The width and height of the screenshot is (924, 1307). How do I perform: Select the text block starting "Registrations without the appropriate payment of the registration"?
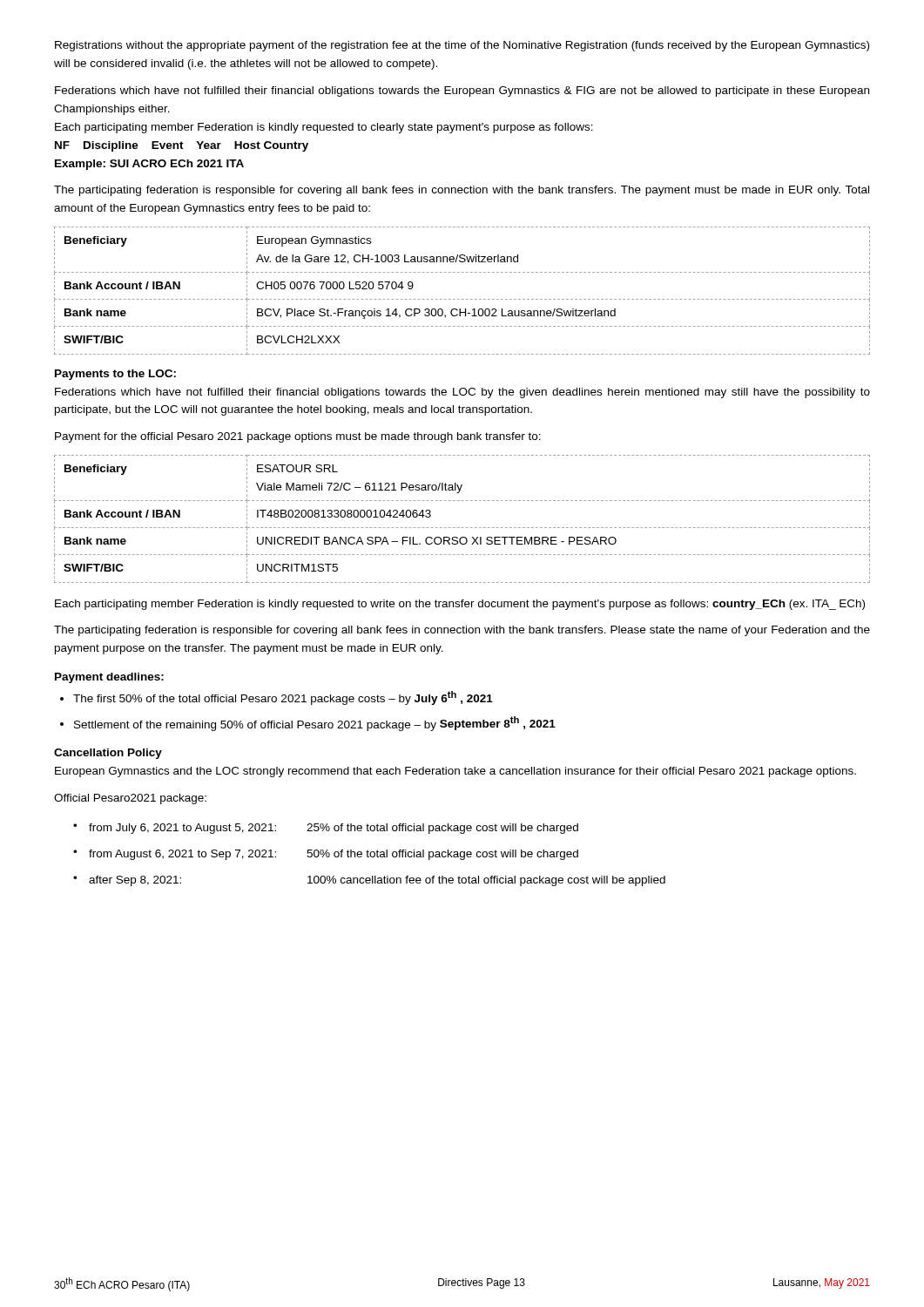pyautogui.click(x=462, y=54)
